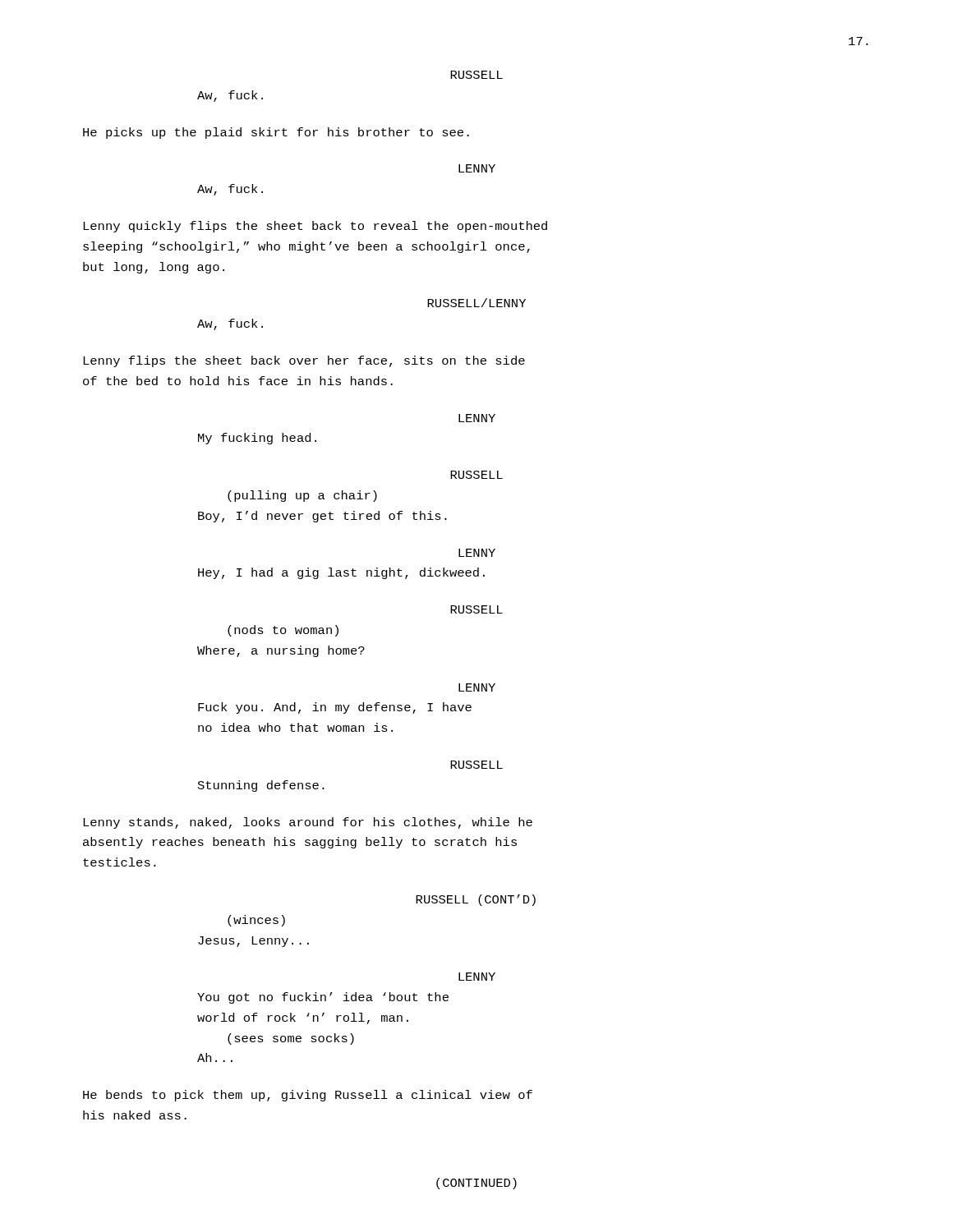Point to the block starting "RUSSELL (CONT’D) (winces)"
953x1232 pixels.
476,900
